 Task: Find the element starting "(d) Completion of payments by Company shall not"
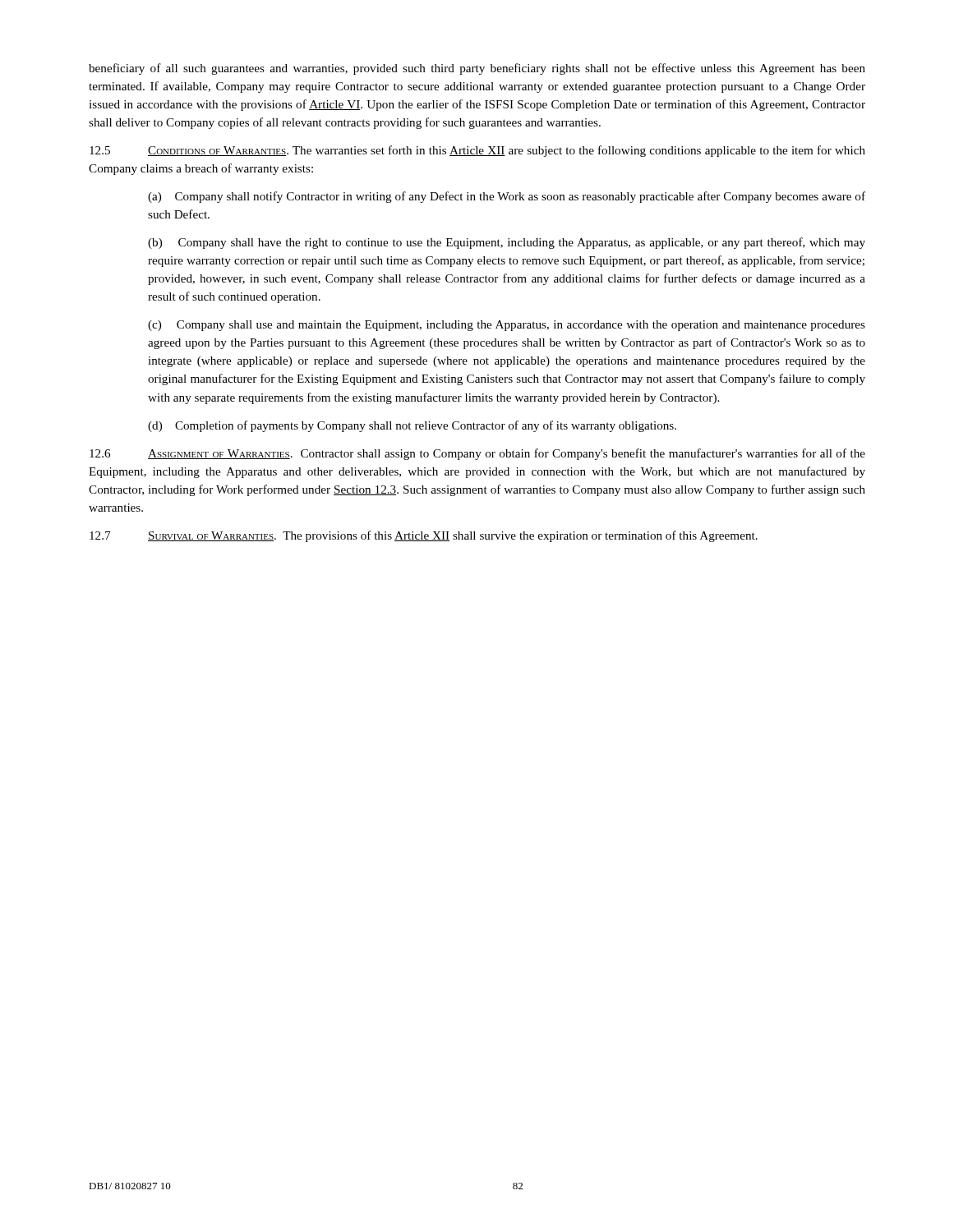click(507, 425)
